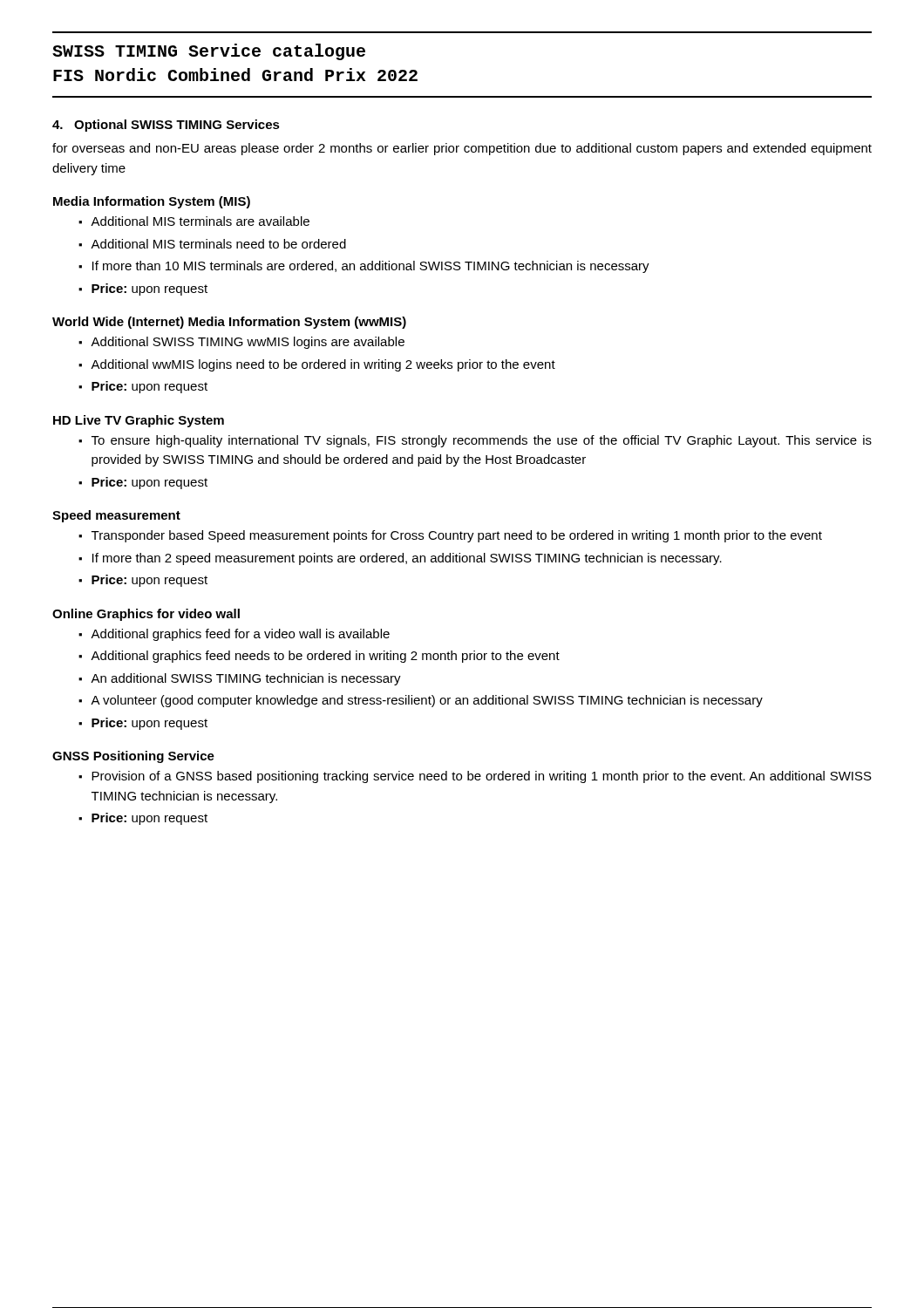The width and height of the screenshot is (924, 1308).
Task: Locate the element starting "GNSS Positioning Service"
Action: click(x=133, y=756)
